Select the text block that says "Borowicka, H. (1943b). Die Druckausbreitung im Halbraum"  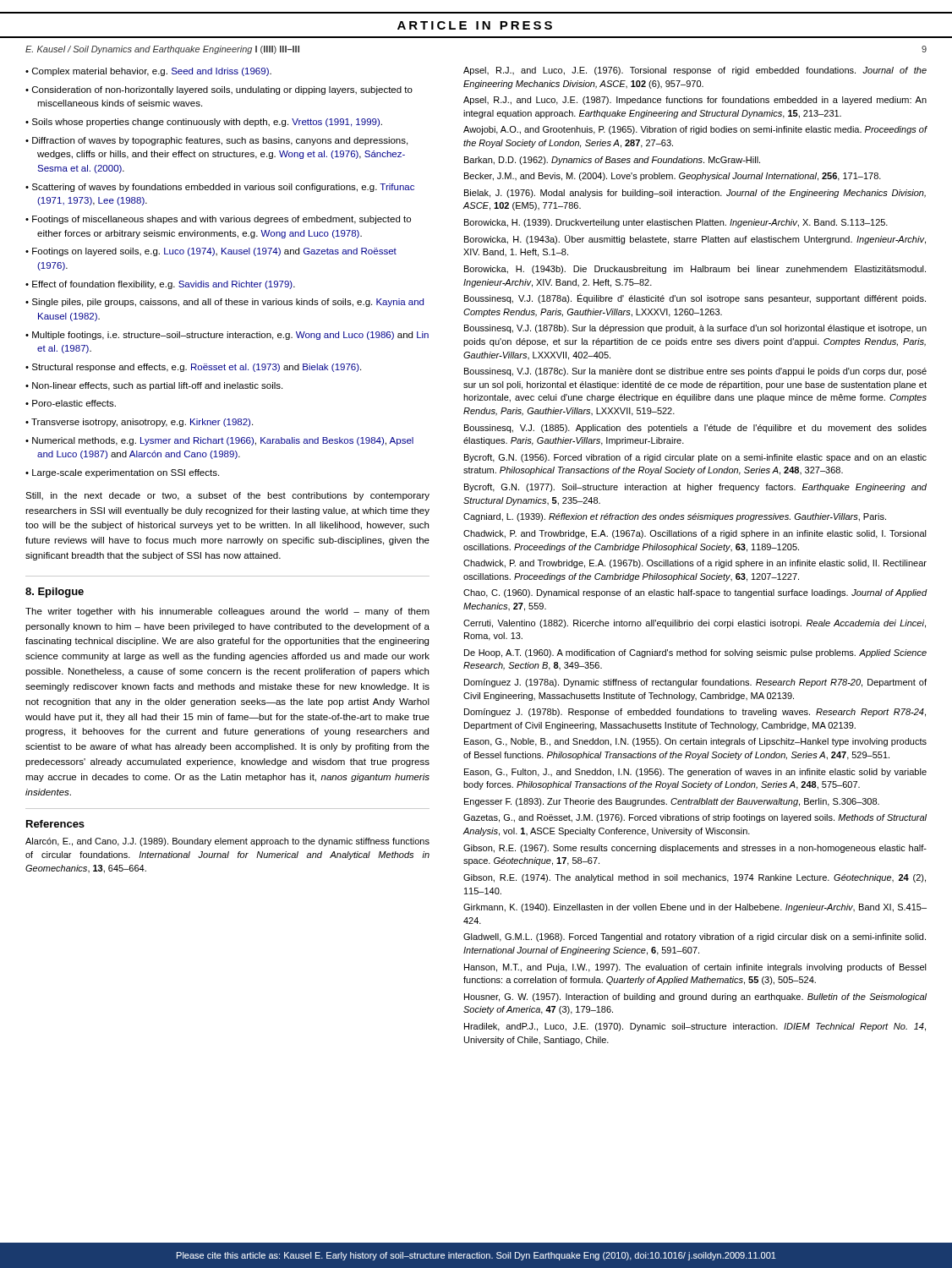[x=695, y=275]
